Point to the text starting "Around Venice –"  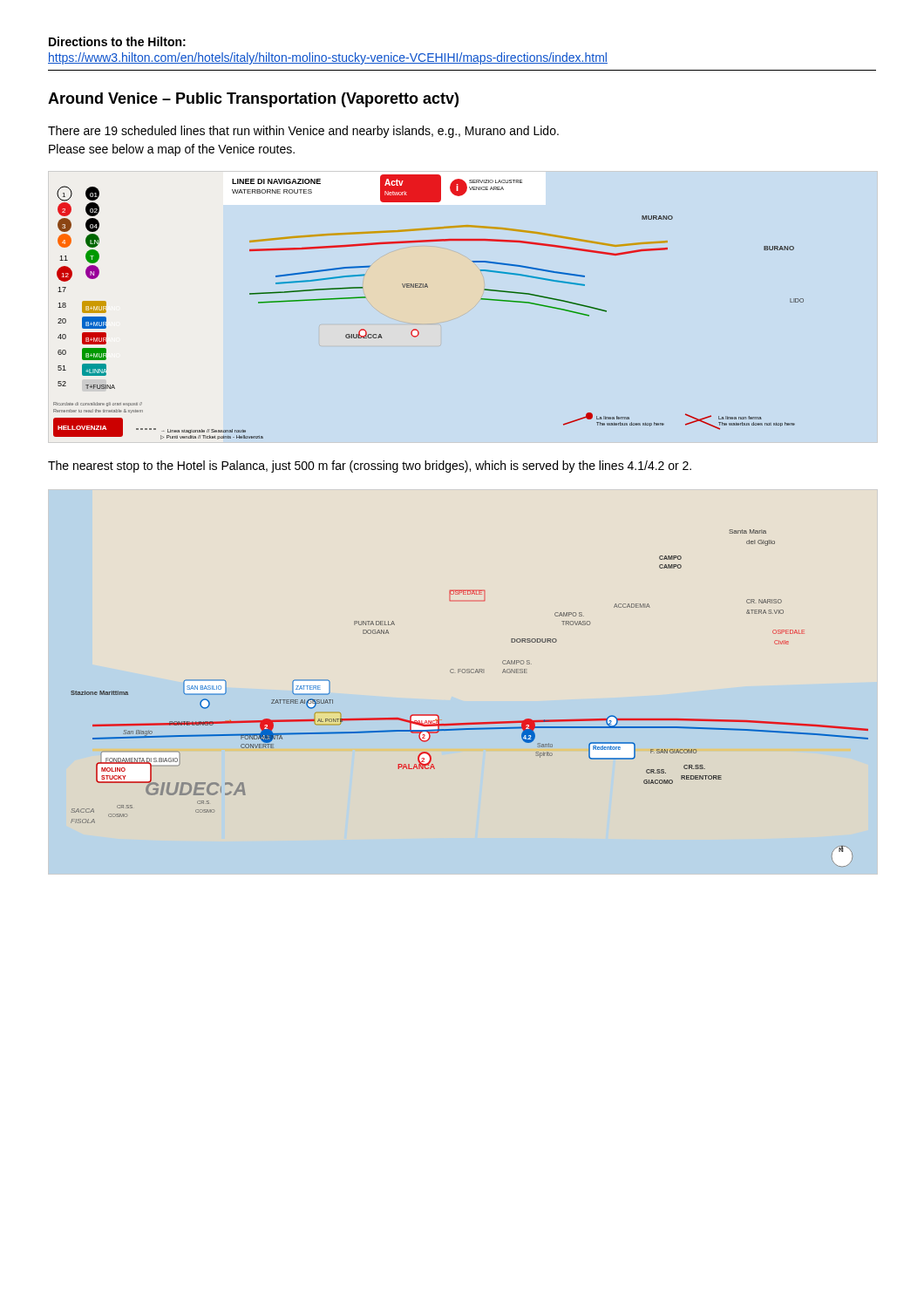tap(254, 99)
